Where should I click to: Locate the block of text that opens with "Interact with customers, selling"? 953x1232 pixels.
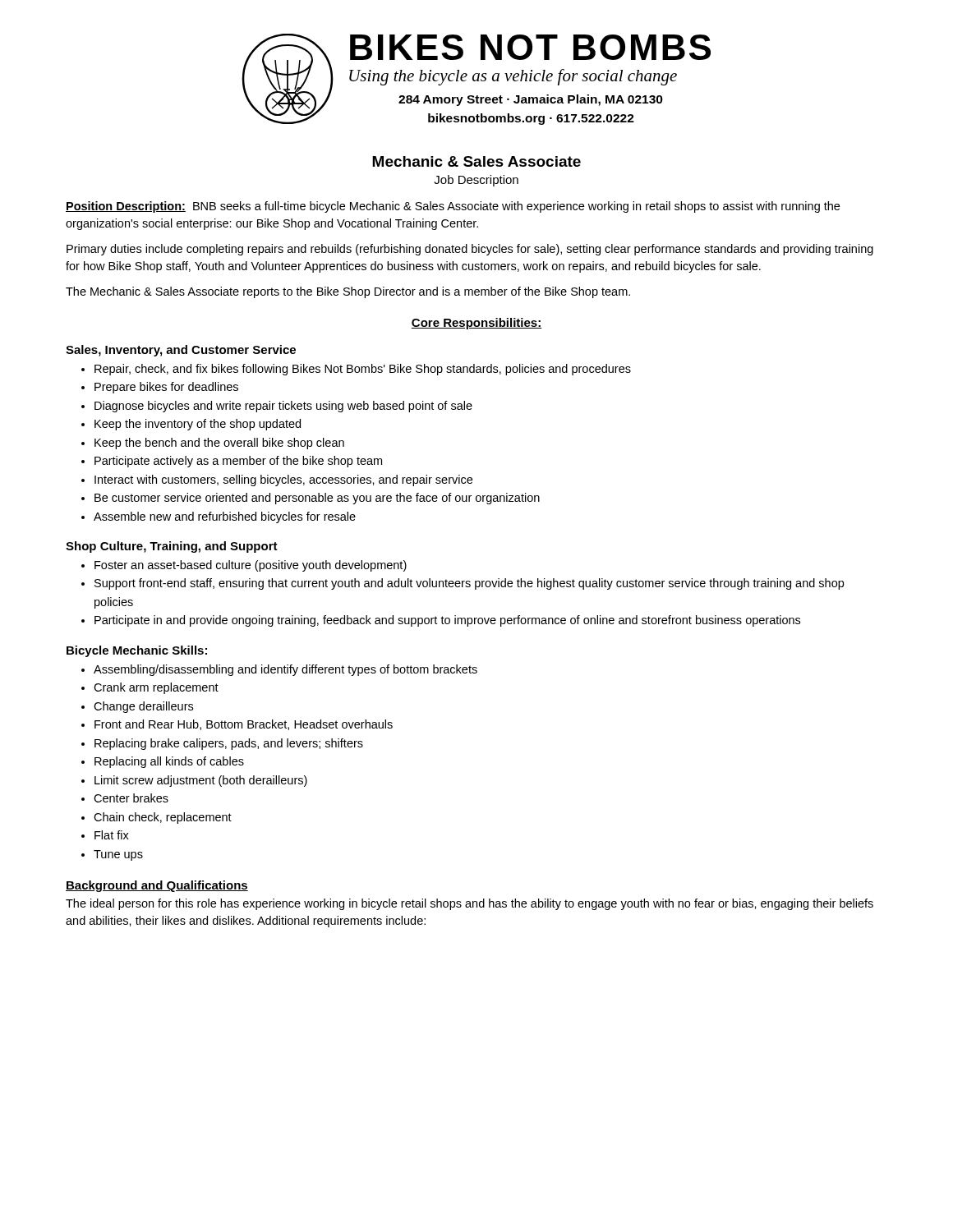pos(481,479)
